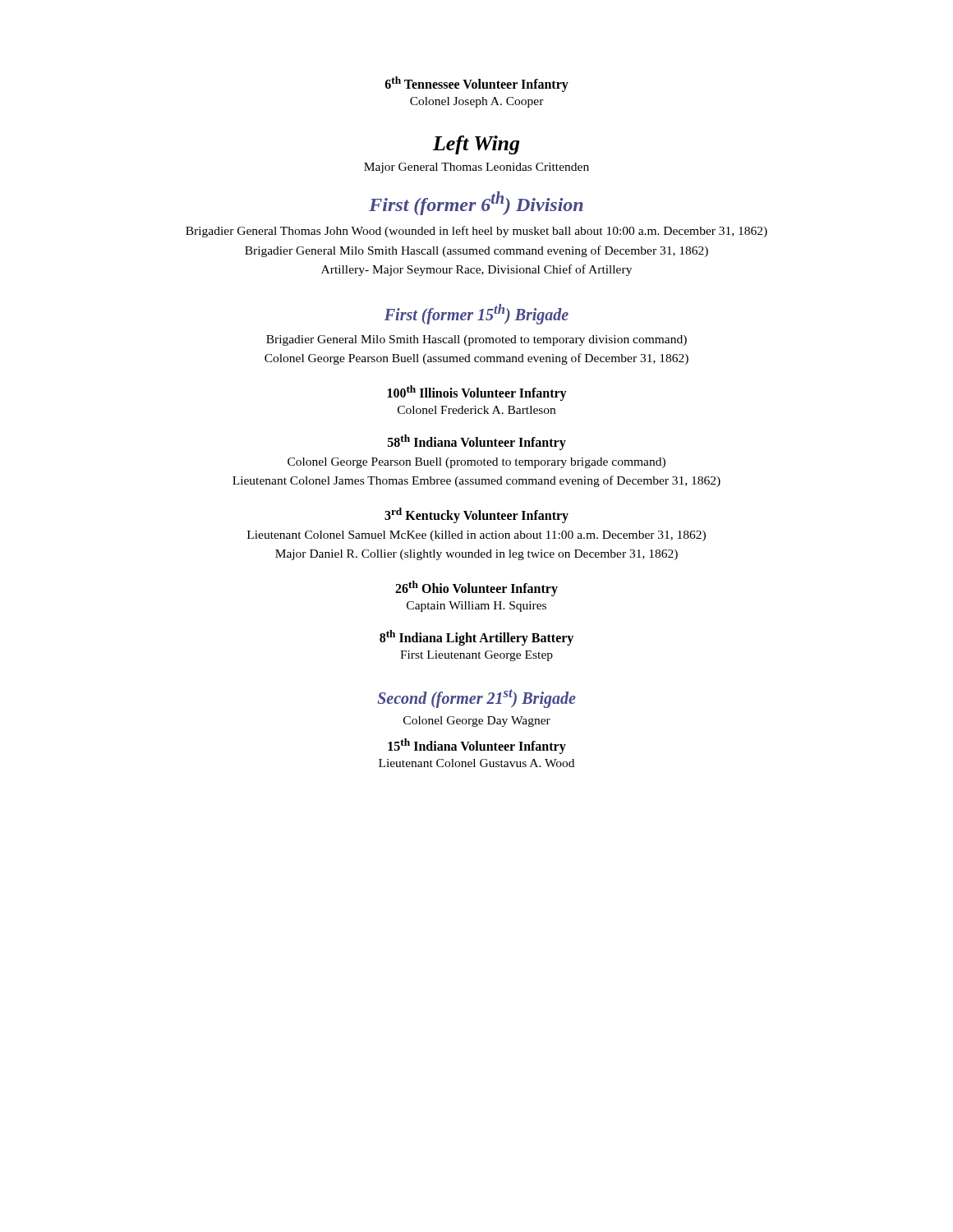Navigate to the text block starting "Brigadier General Milo Smith Hascall (promoted to"
The height and width of the screenshot is (1232, 953).
pos(476,348)
